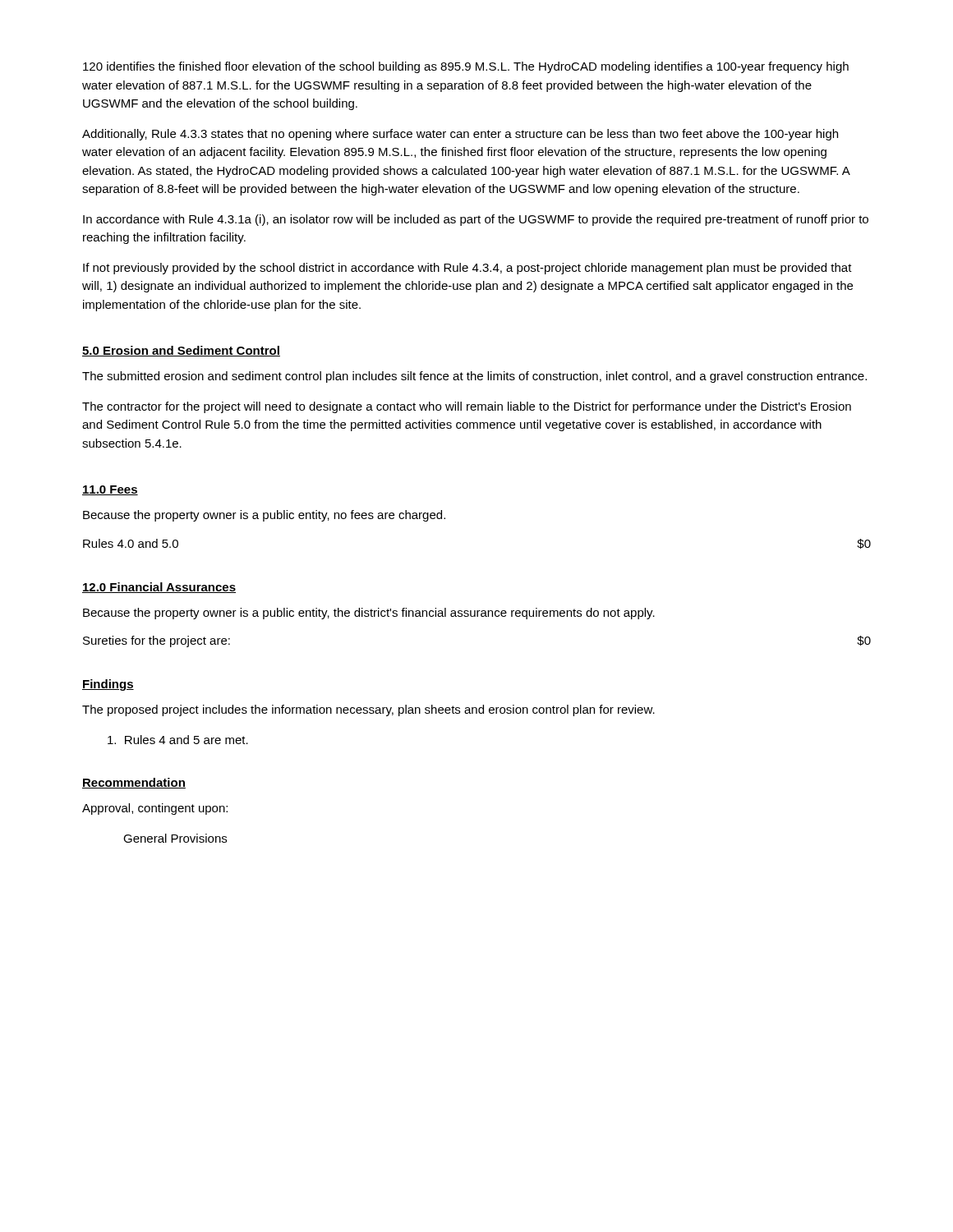Locate the text "12.0 Financial Assurances"

point(159,586)
